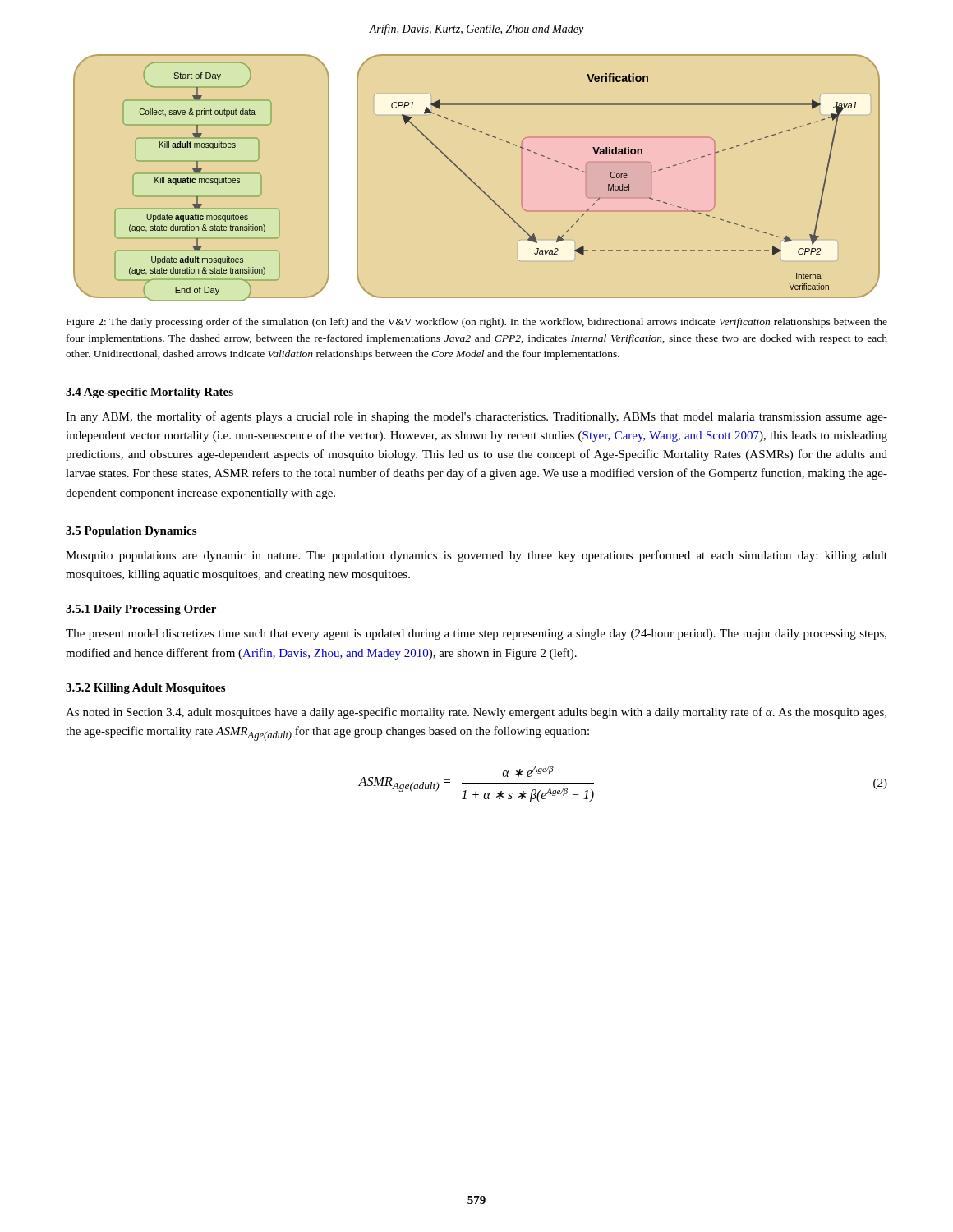Click on the region starting "3.5.1 Daily Processing Order"
The height and width of the screenshot is (1232, 953).
(x=141, y=609)
